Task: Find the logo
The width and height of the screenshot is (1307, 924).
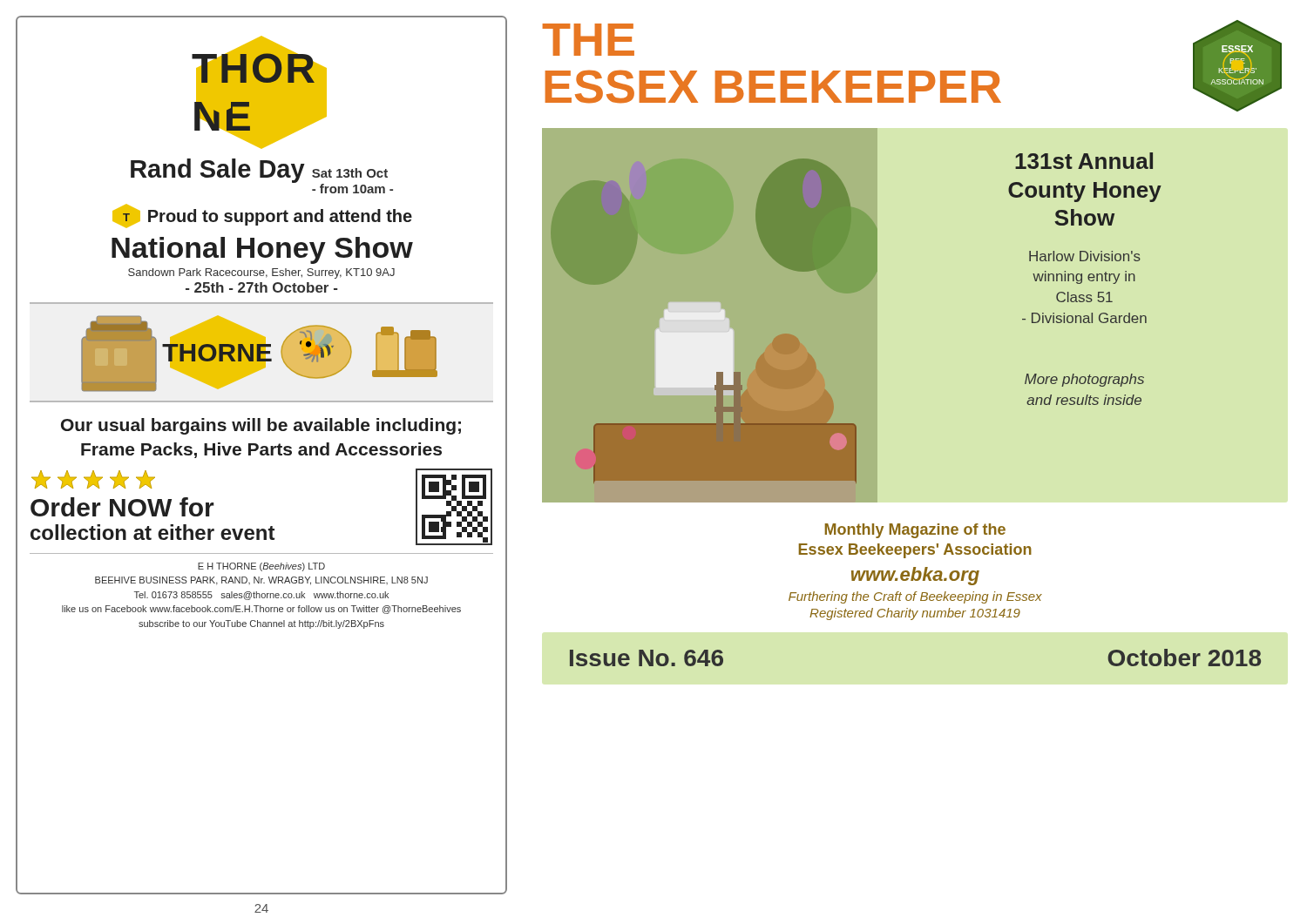Action: (1238, 66)
